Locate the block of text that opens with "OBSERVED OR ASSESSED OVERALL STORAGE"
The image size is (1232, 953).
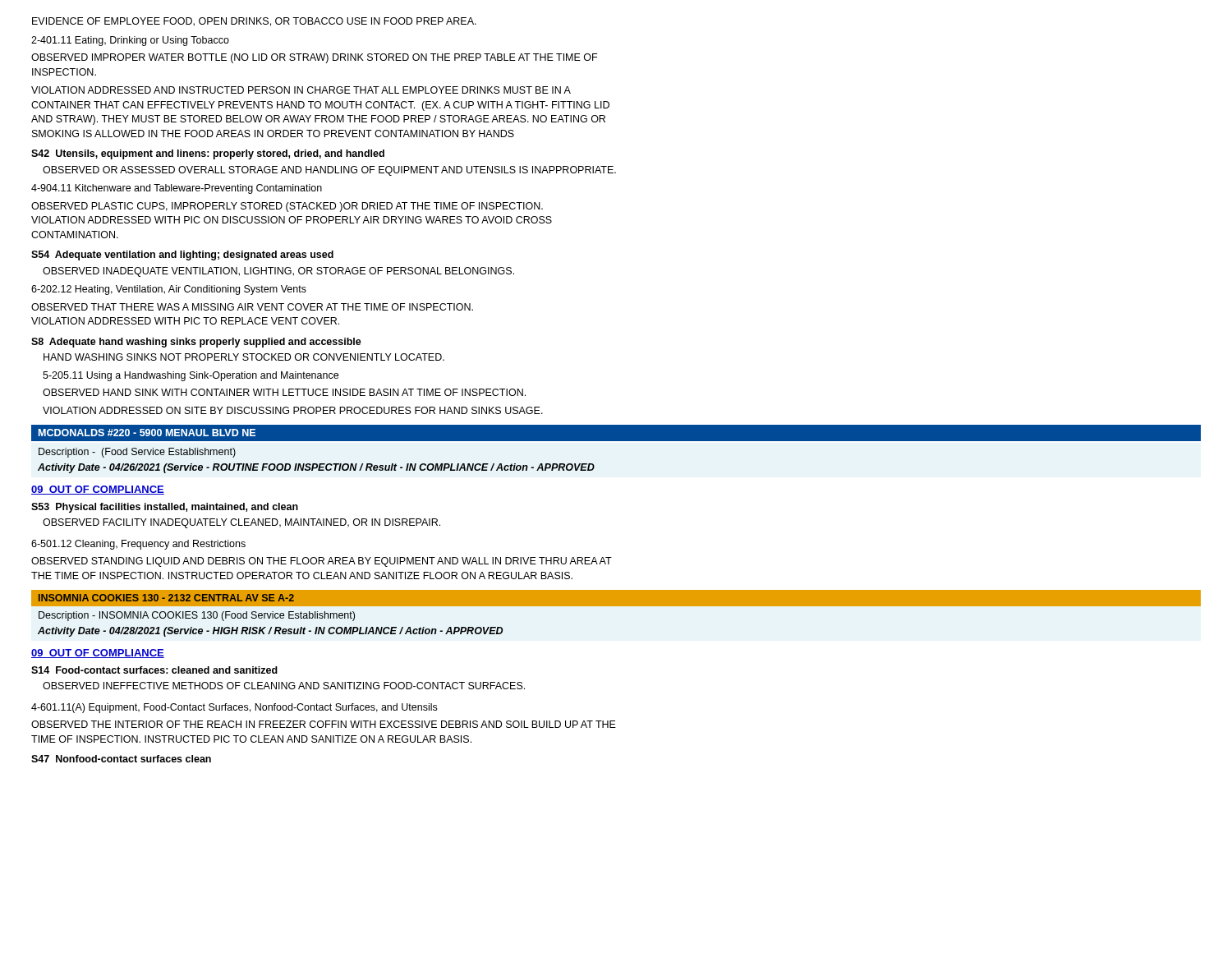[330, 170]
